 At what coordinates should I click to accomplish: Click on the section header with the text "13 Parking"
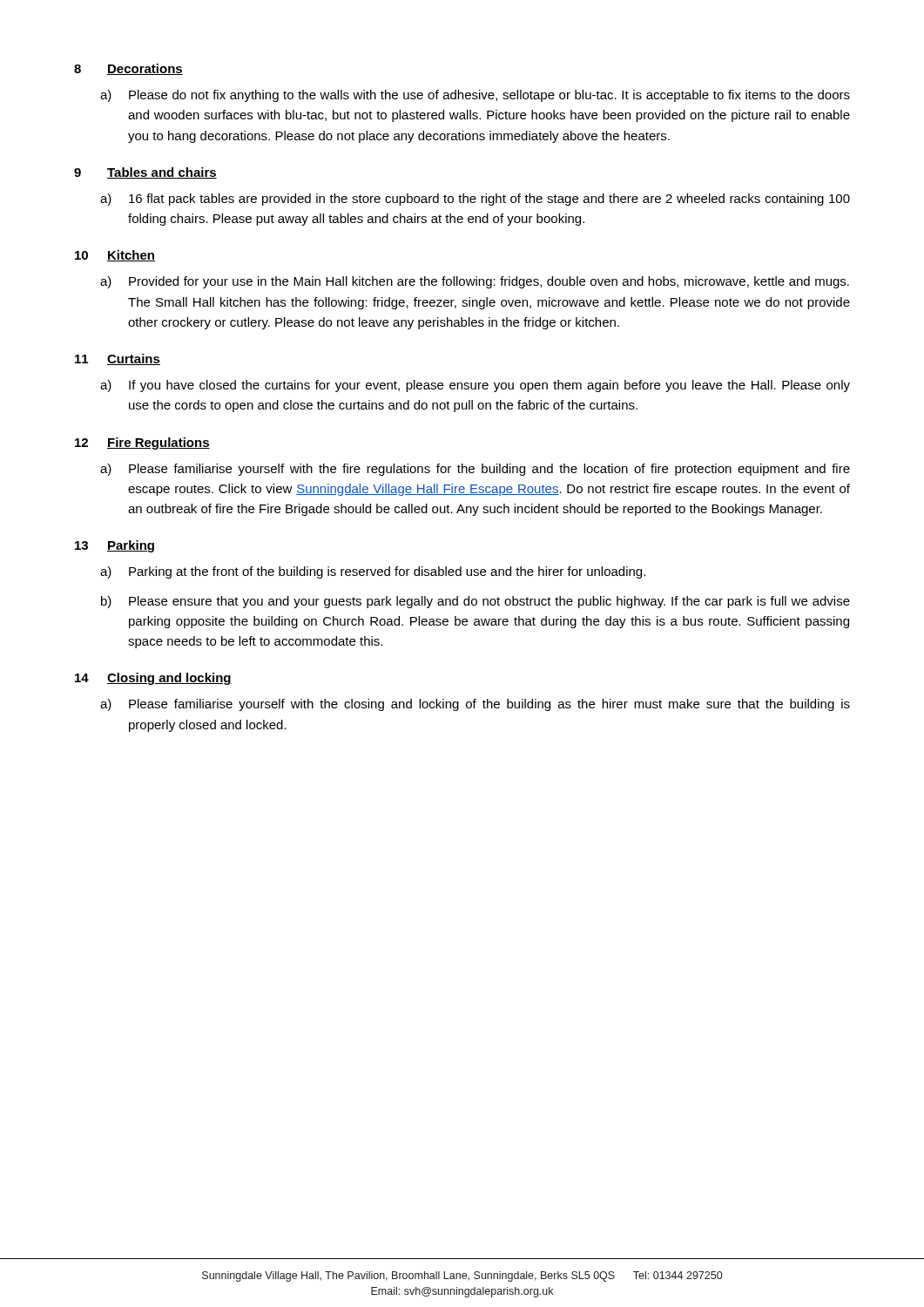point(115,545)
